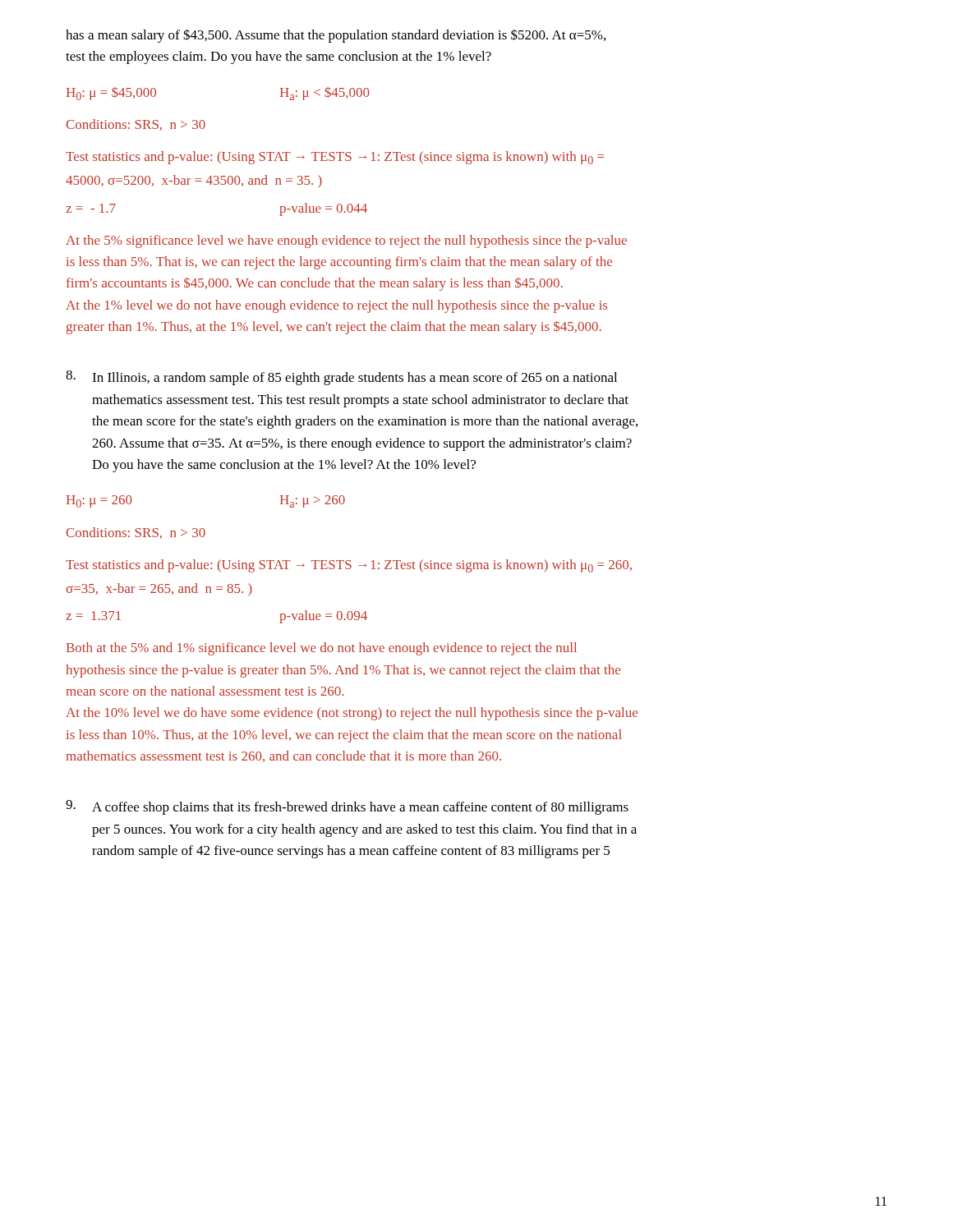Viewport: 953px width, 1232px height.
Task: Find the block starting "has a mean salary of"
Action: point(336,46)
